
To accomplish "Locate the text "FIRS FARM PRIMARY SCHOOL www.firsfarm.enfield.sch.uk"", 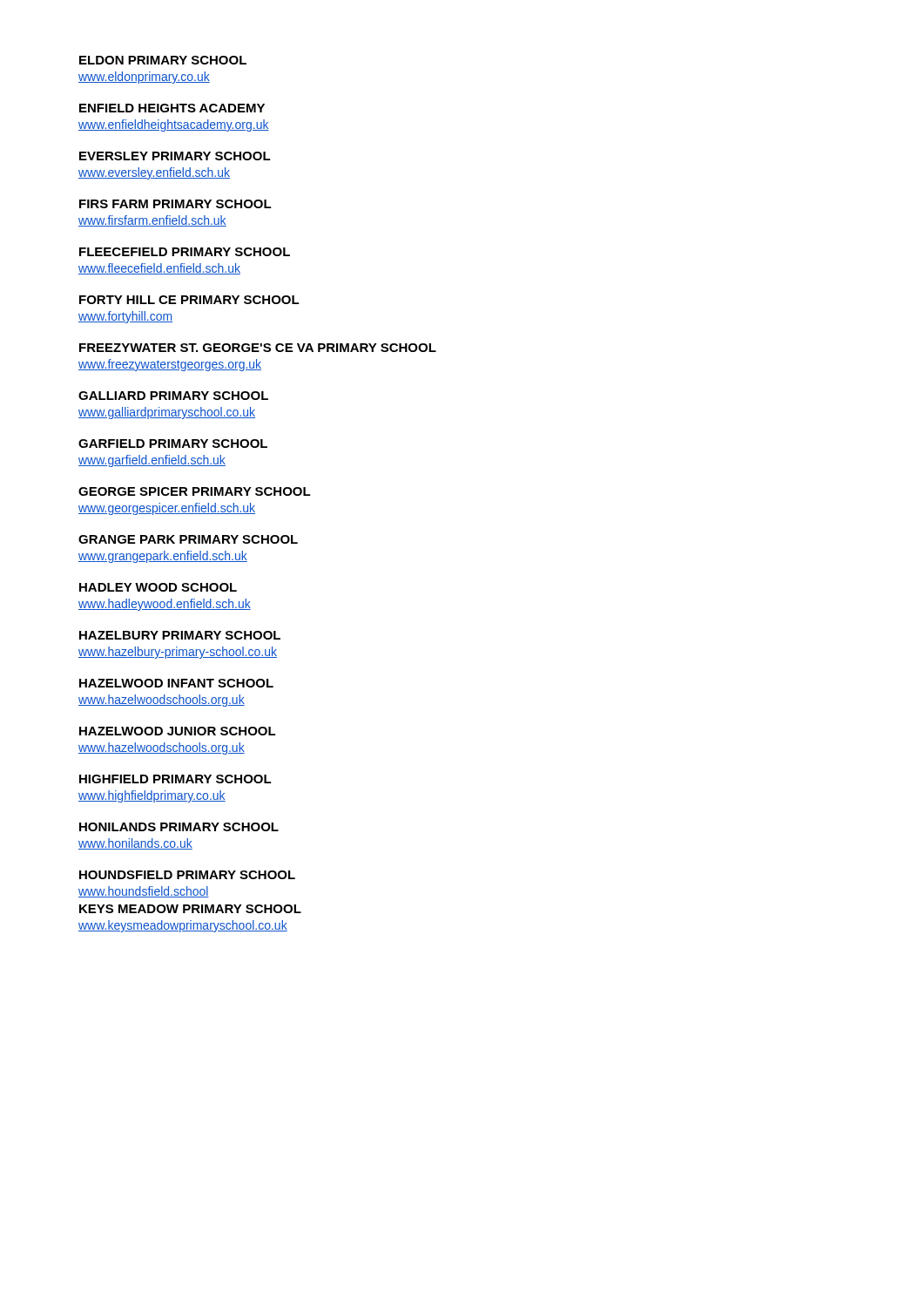I will 175,204.
